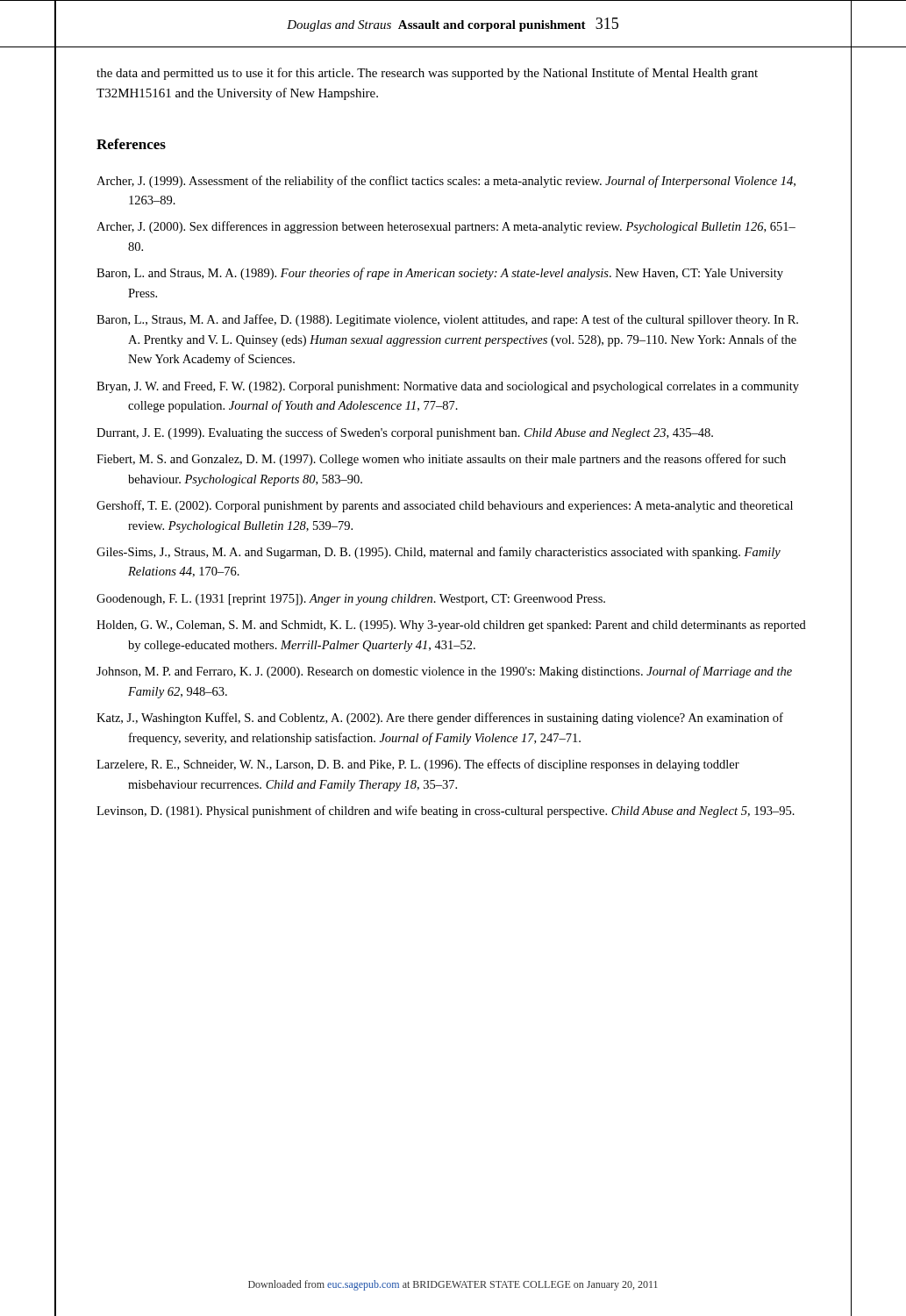Viewport: 906px width, 1316px height.
Task: Select the list item containing "Archer, J. (1999). Assessment of"
Action: click(446, 190)
